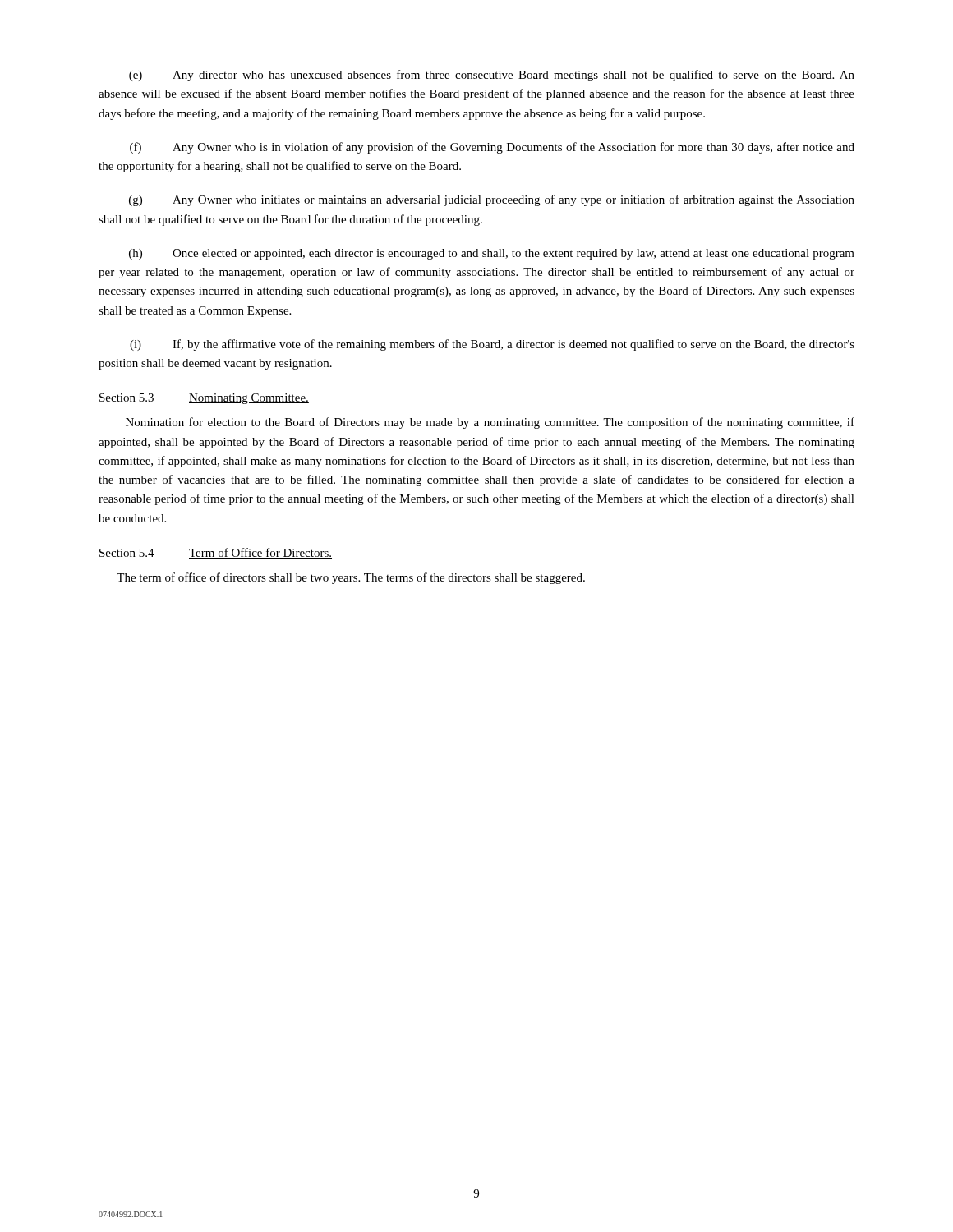The height and width of the screenshot is (1232, 953).
Task: Find the section header containing "Section 5.3 Nominating Committee."
Action: [204, 398]
